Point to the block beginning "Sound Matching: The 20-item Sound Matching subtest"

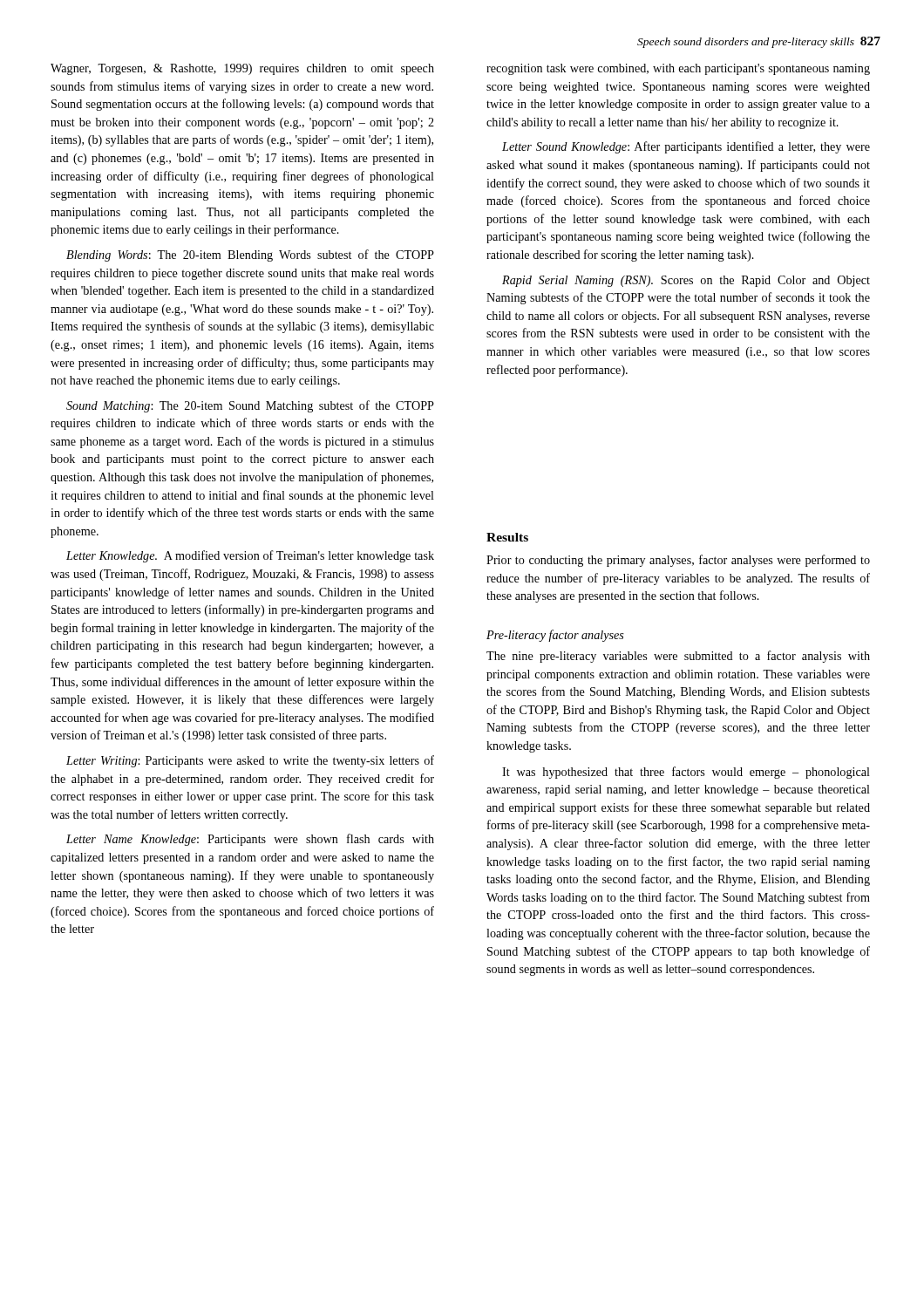[242, 468]
